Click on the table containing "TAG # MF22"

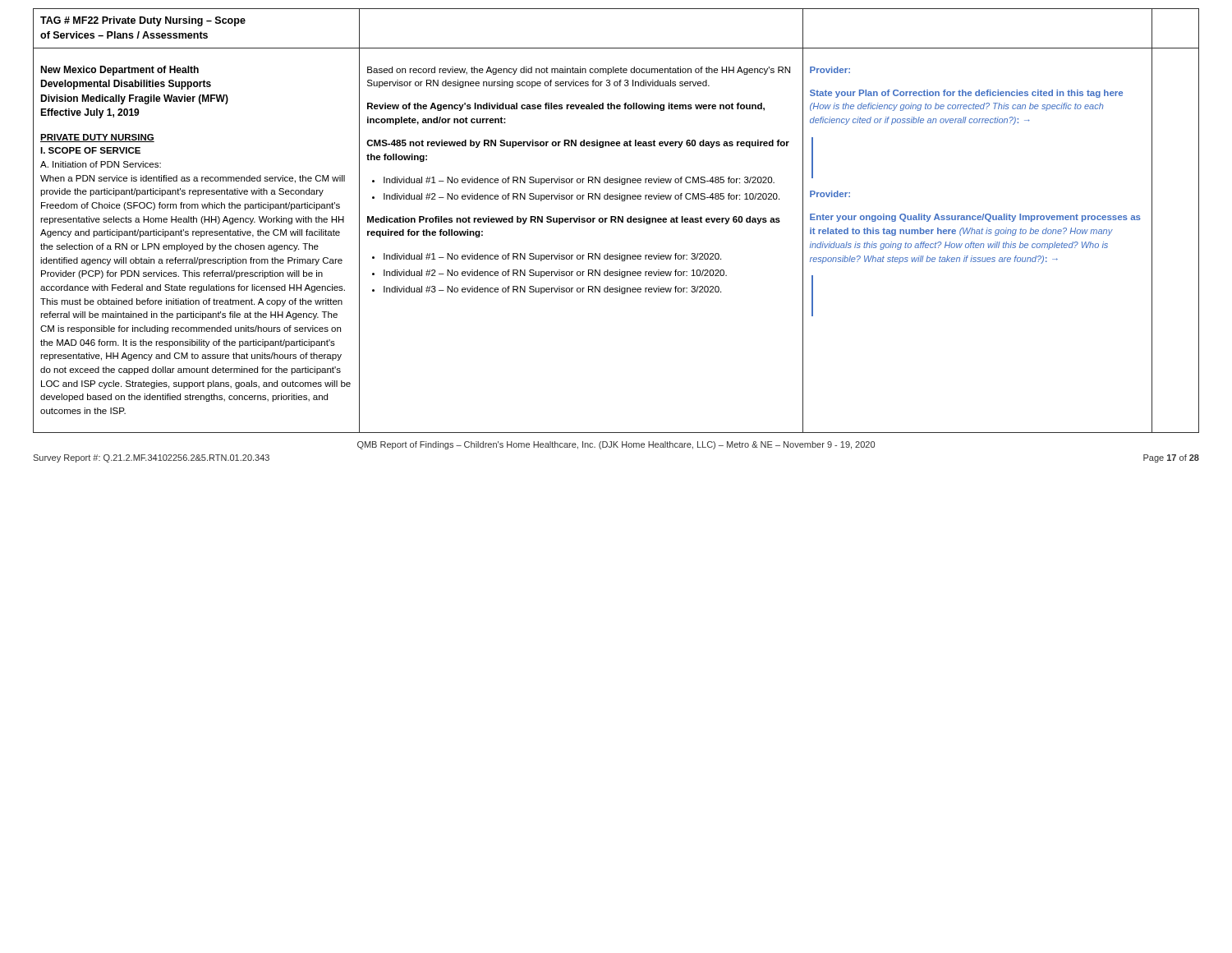point(616,221)
